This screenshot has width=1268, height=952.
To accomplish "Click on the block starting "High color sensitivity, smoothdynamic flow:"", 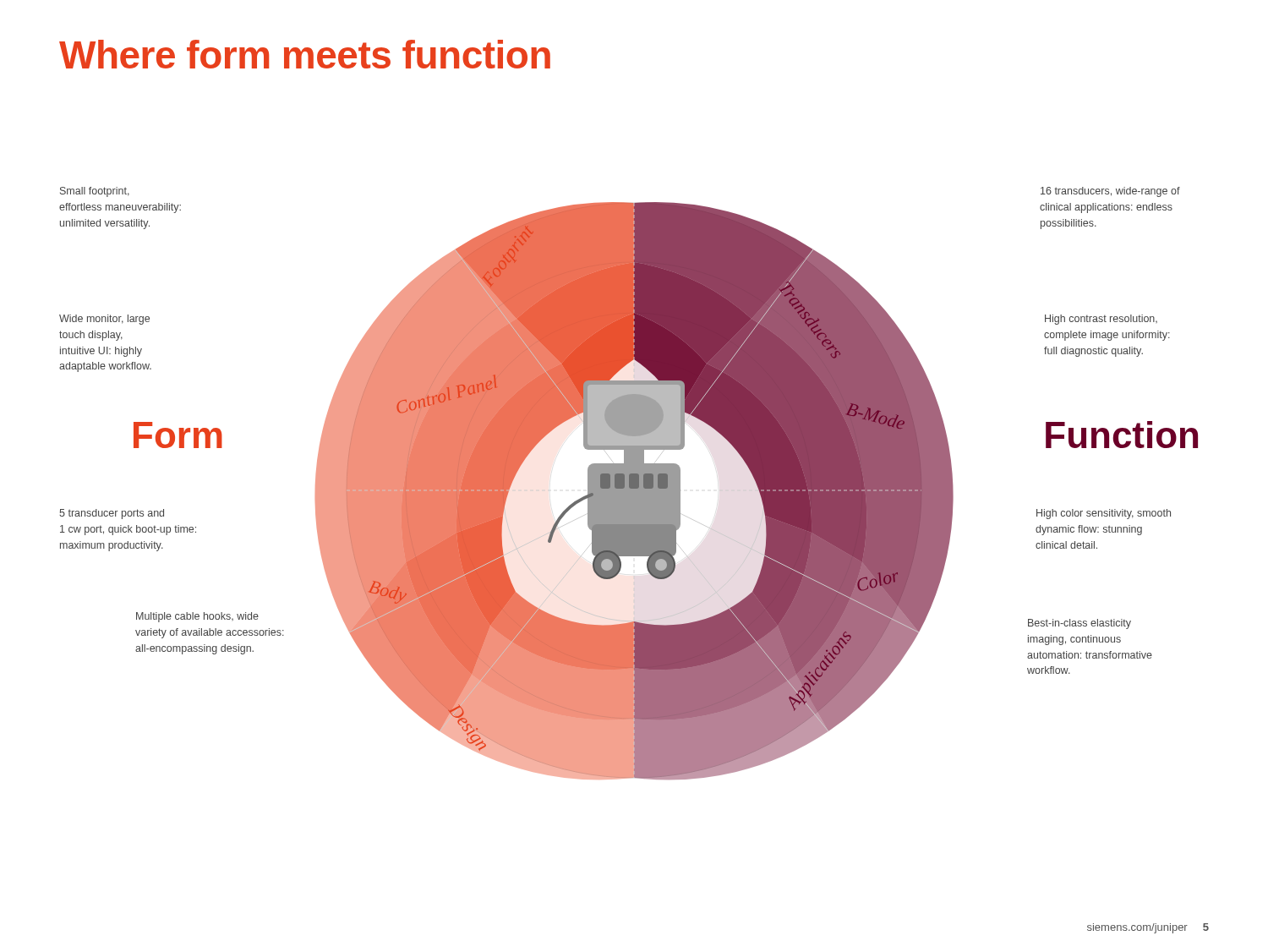I will coord(1104,529).
